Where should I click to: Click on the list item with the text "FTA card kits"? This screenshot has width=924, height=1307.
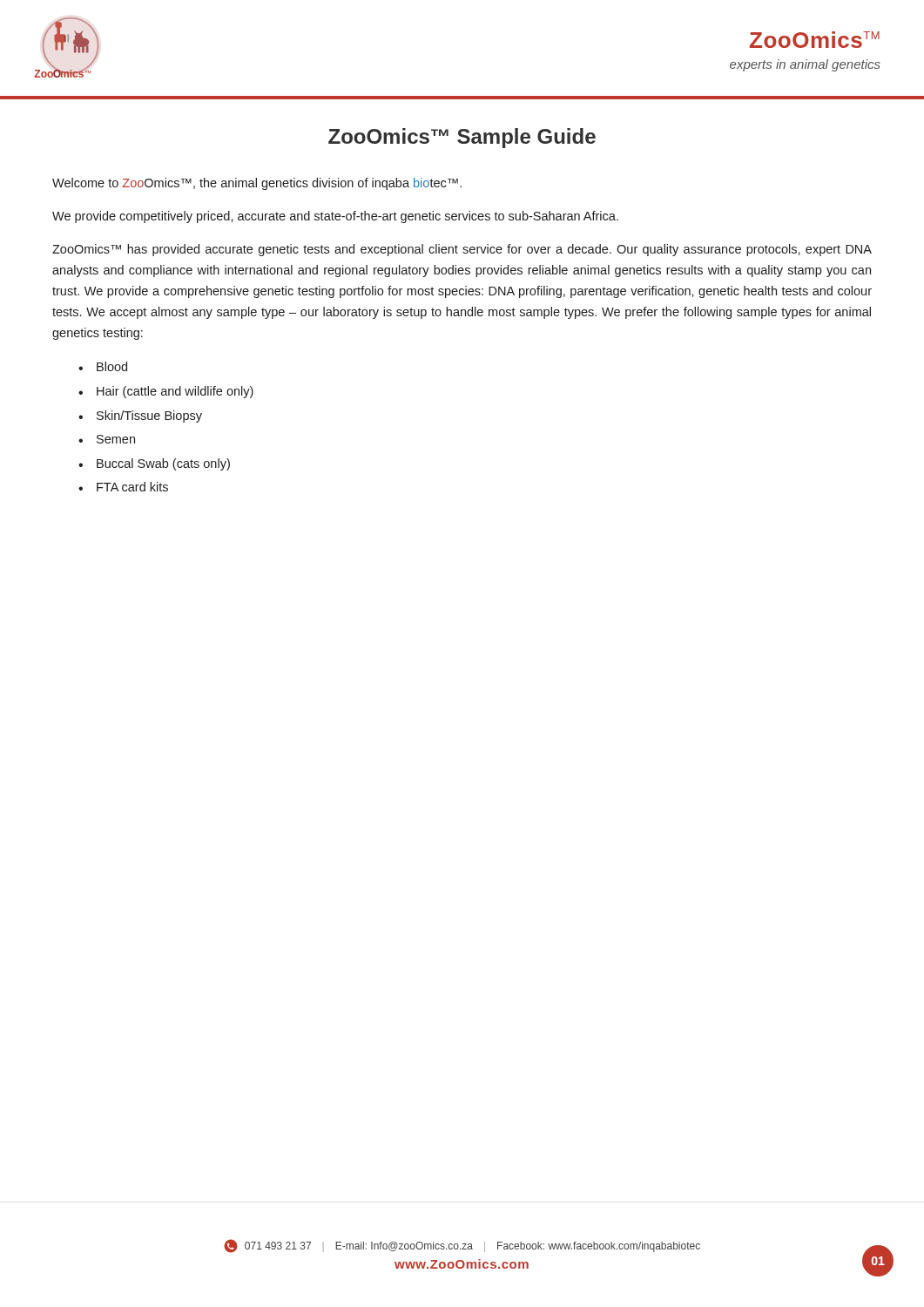click(x=132, y=487)
